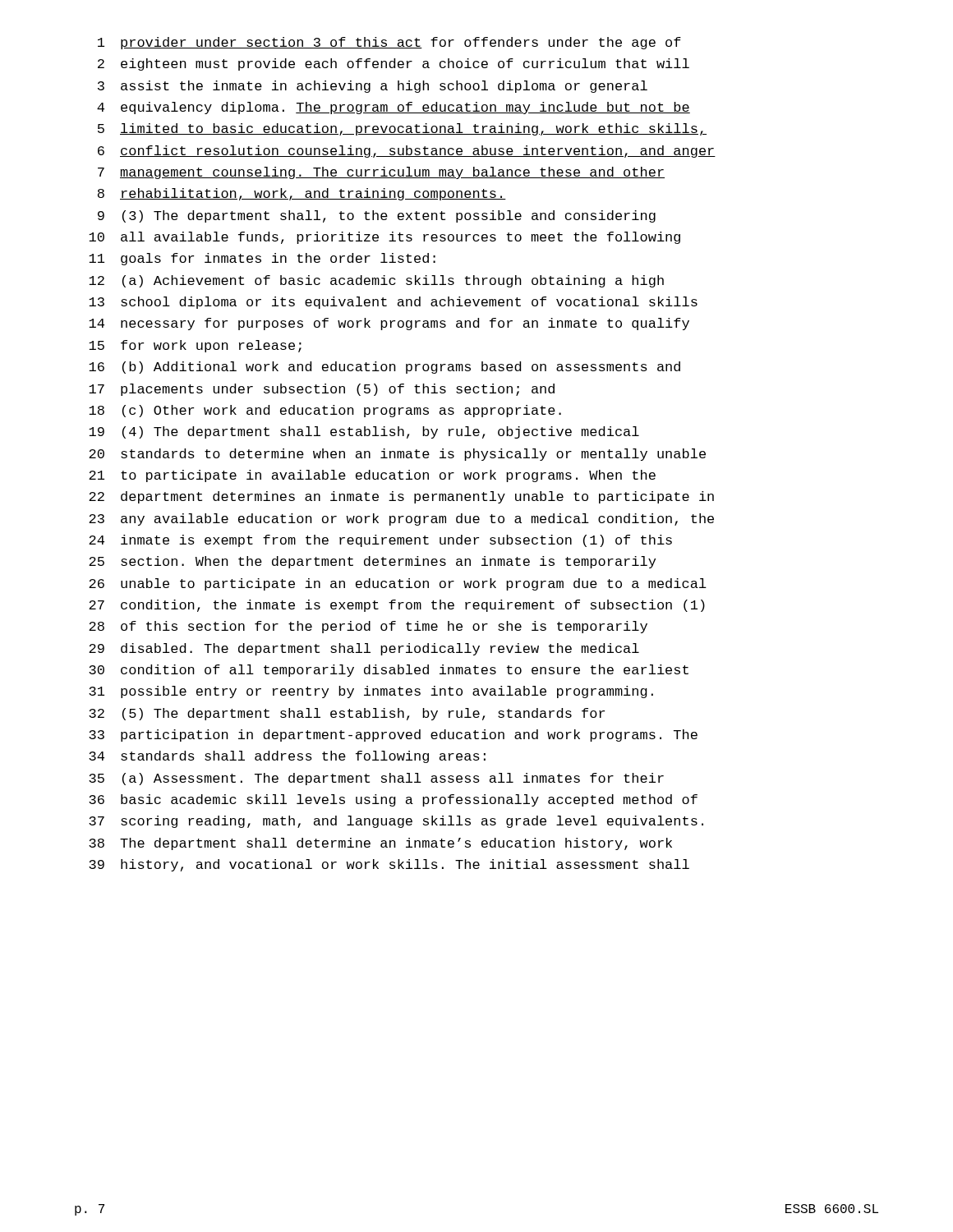Locate the text starting "29 disabled. The department"
Viewport: 953px width, 1232px height.
(476, 650)
